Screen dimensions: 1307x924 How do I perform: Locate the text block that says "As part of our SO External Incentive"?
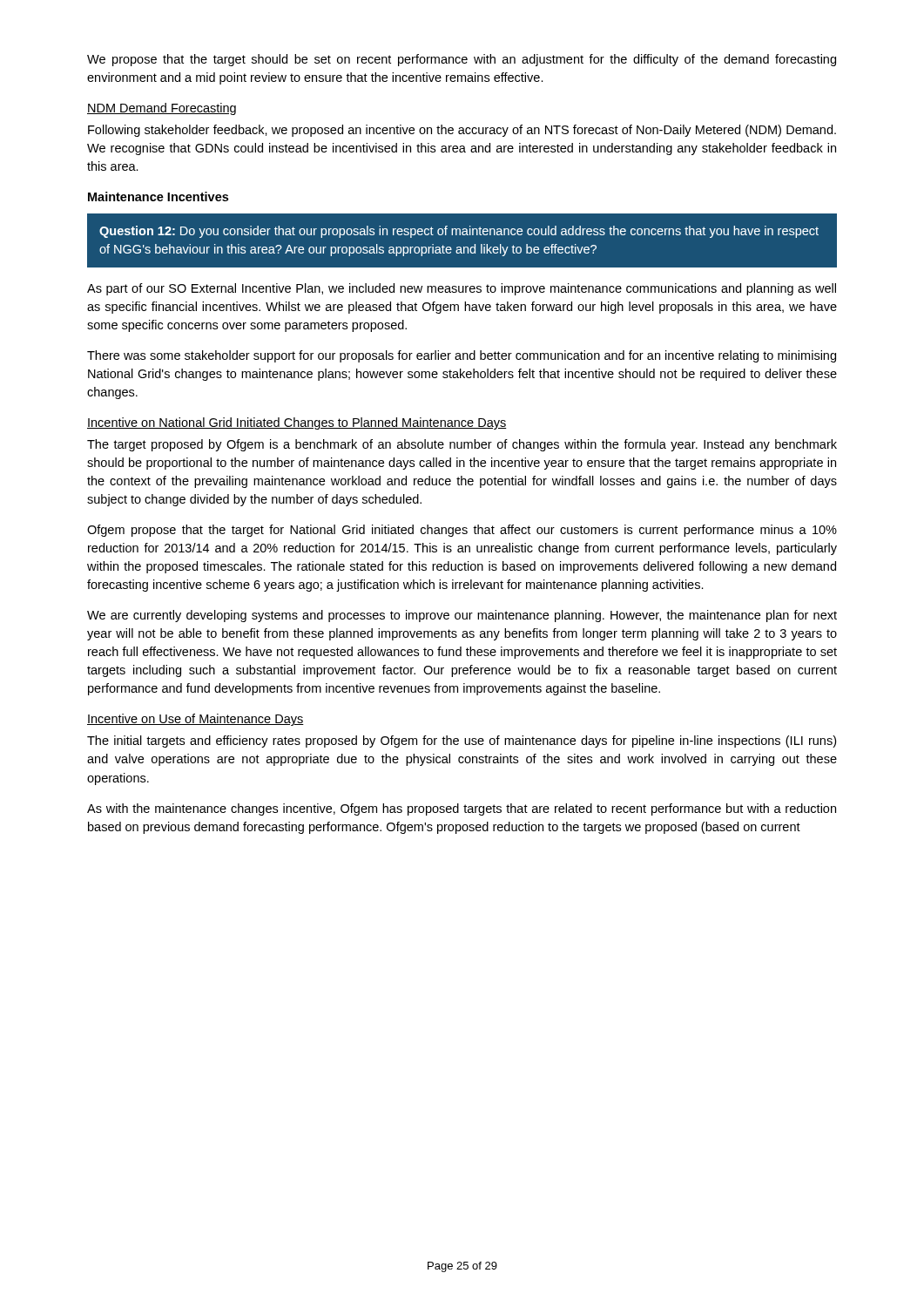(x=462, y=307)
